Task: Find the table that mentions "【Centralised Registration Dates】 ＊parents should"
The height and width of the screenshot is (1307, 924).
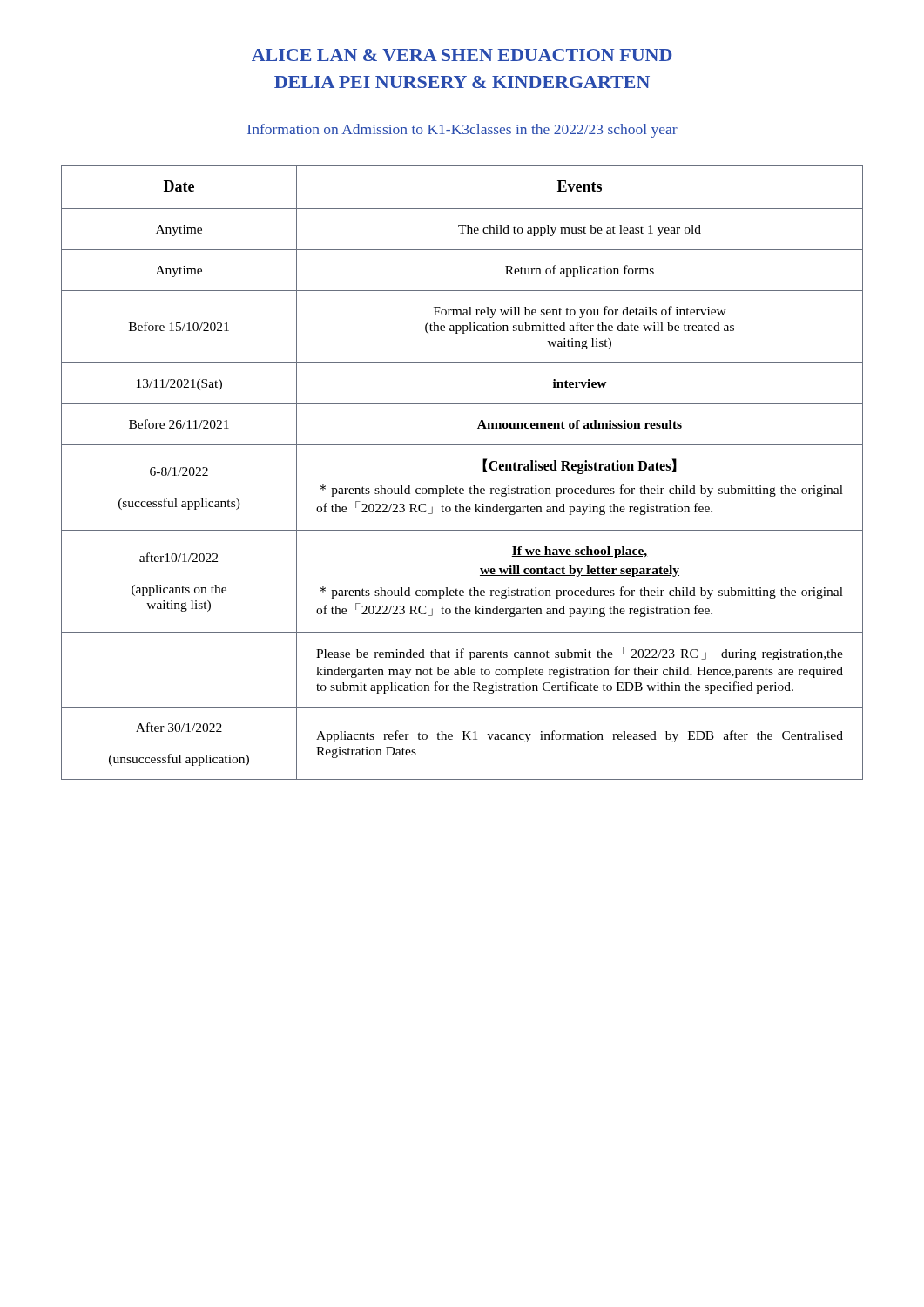Action: click(x=462, y=472)
